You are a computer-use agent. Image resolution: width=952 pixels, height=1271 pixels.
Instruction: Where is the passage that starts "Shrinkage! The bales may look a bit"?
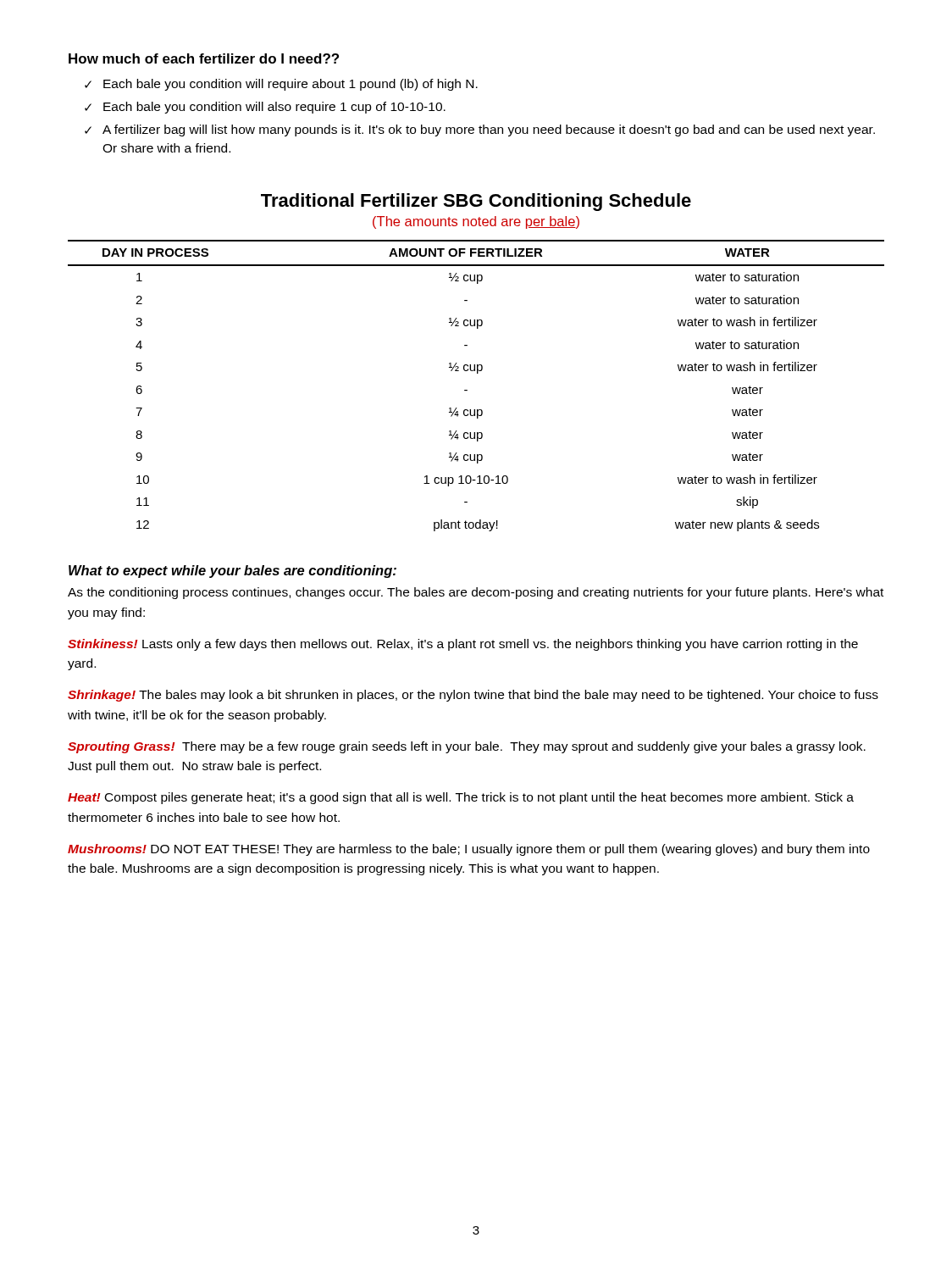(x=473, y=705)
